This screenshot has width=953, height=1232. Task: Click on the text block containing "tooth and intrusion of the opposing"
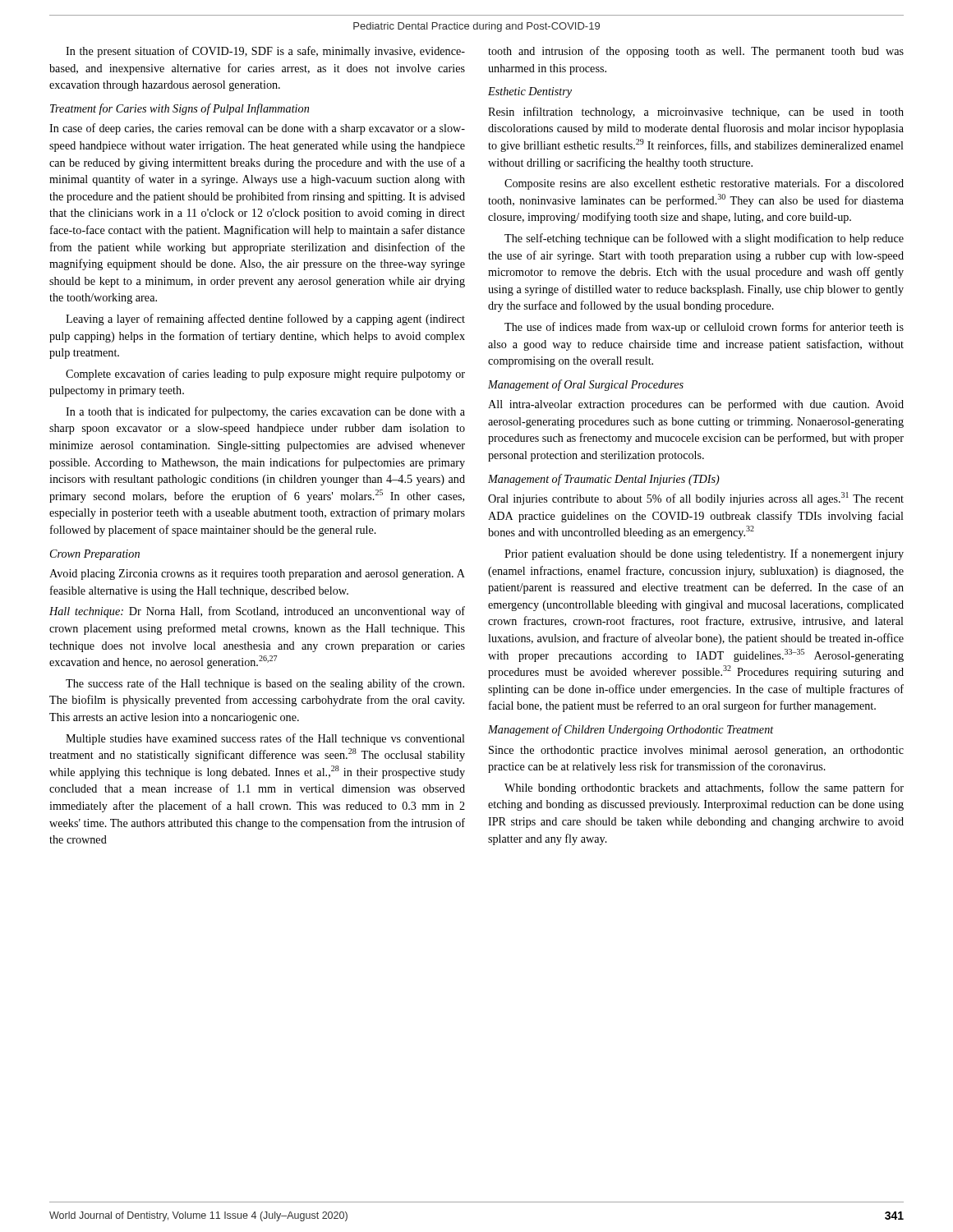coord(696,60)
